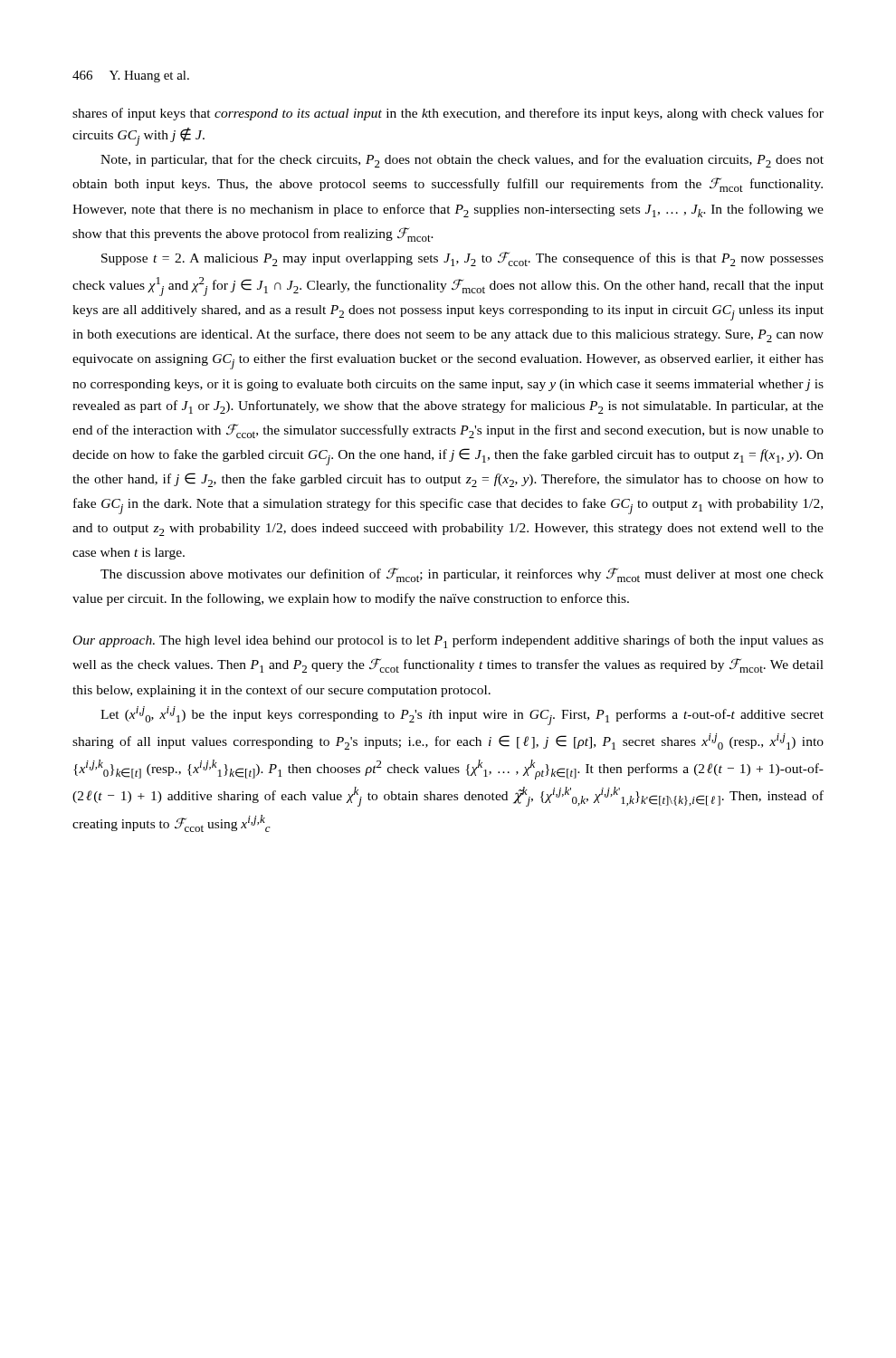Find the text block containing "Our approach. The high level idea"

click(448, 733)
